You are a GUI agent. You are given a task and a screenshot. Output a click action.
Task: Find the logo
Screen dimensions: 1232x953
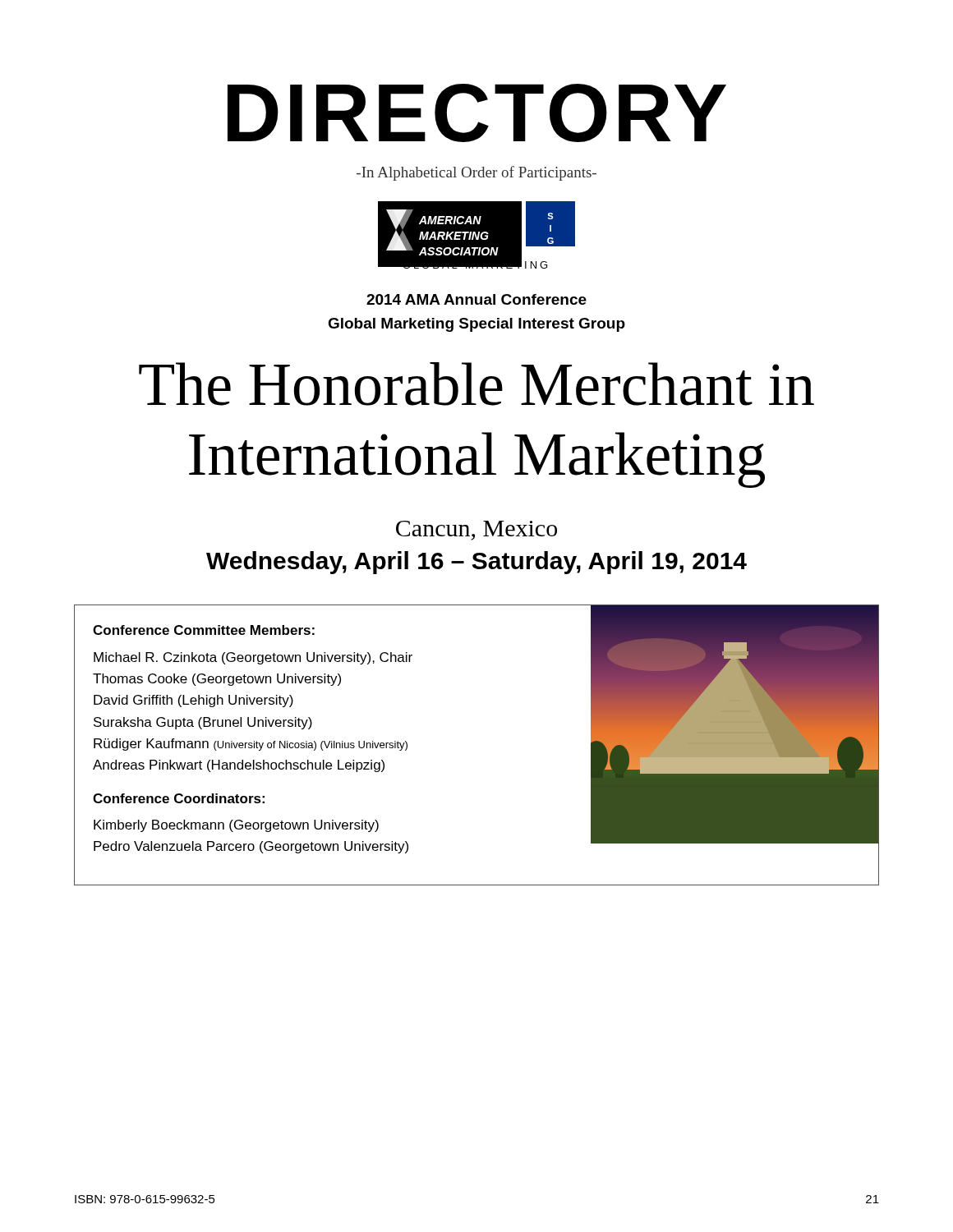(476, 240)
